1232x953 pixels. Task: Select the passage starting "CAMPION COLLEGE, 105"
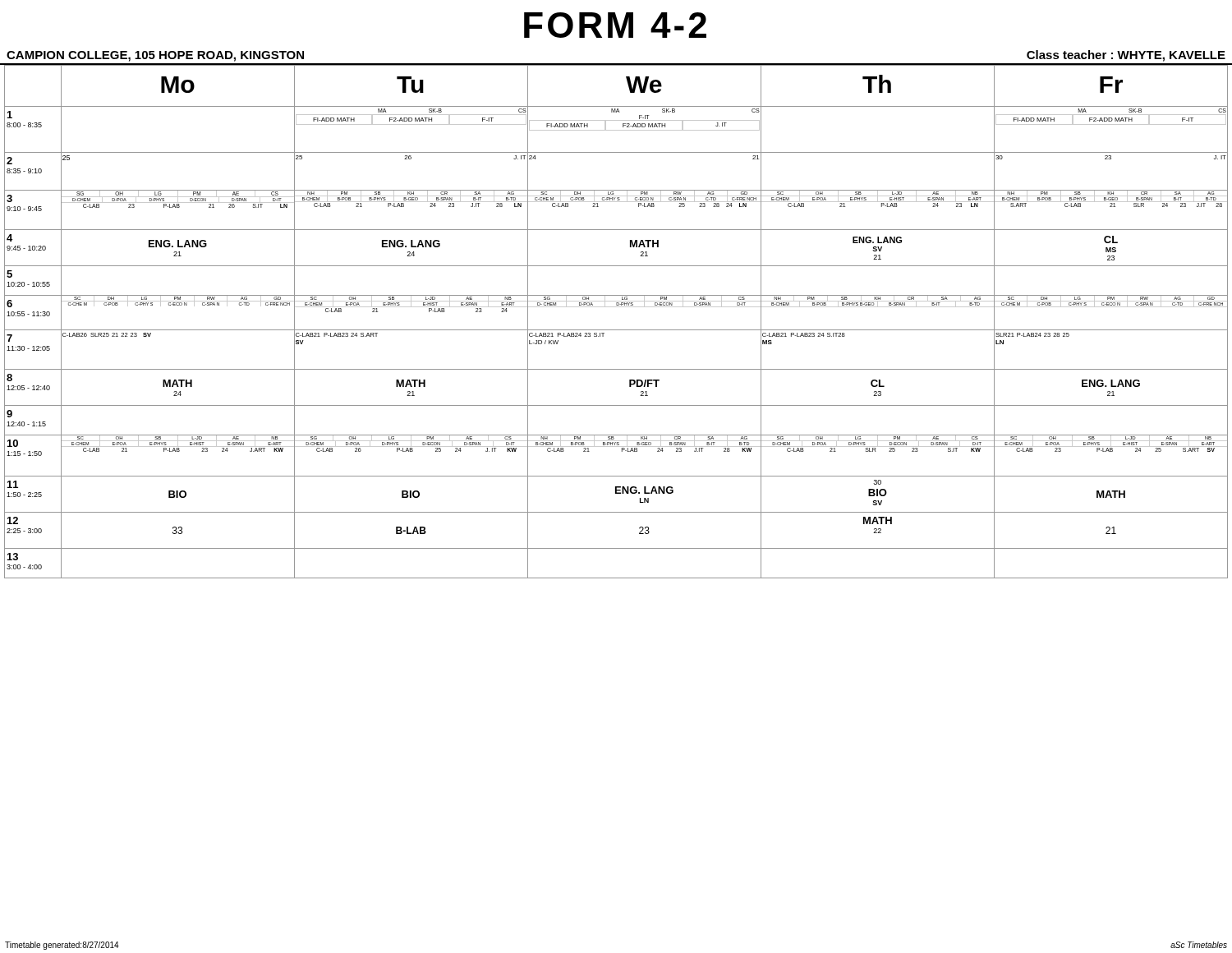click(x=156, y=55)
